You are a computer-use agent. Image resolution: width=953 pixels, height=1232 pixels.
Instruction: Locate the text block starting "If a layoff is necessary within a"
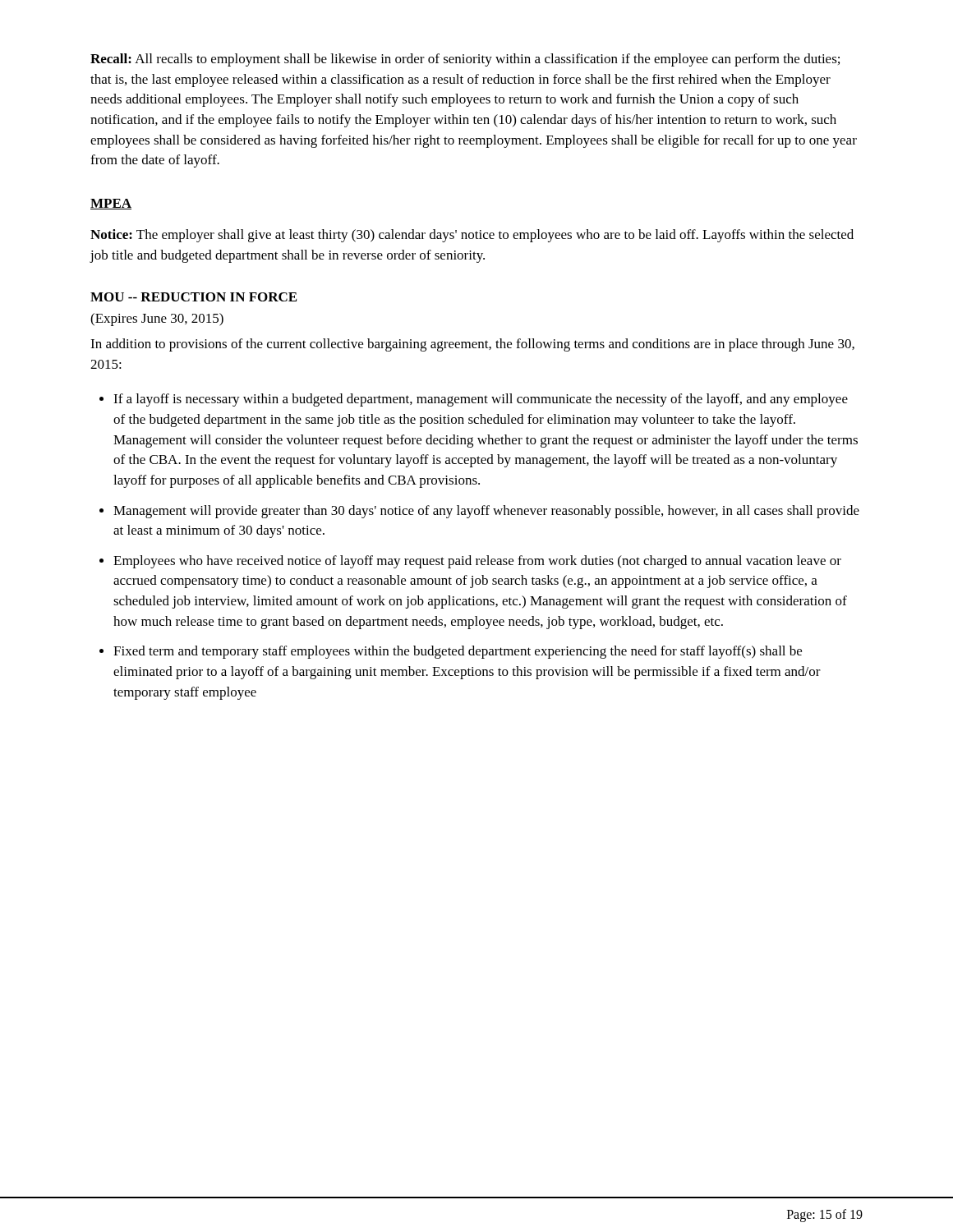pos(486,440)
